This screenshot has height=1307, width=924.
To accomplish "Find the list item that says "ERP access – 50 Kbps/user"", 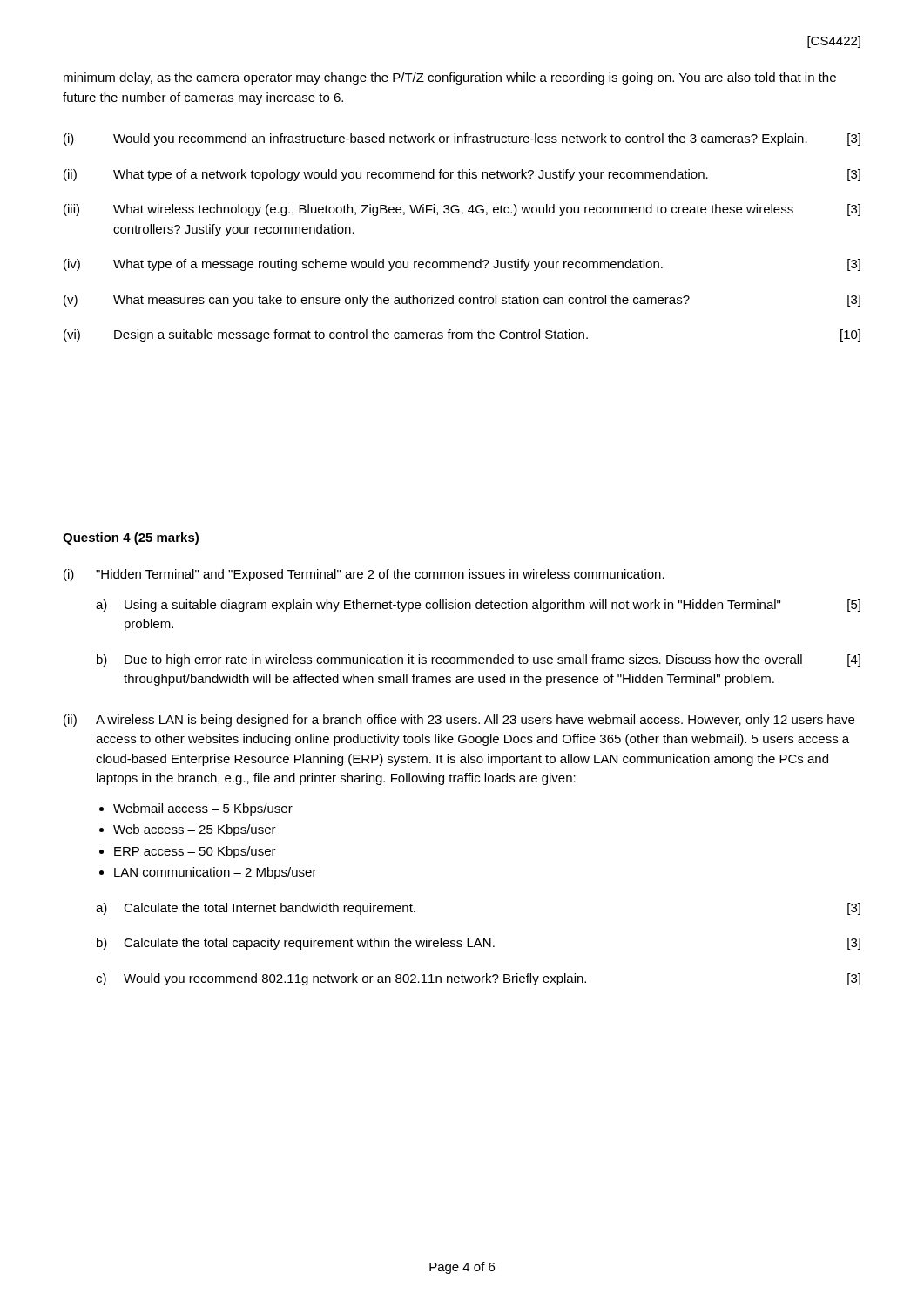I will tap(194, 850).
